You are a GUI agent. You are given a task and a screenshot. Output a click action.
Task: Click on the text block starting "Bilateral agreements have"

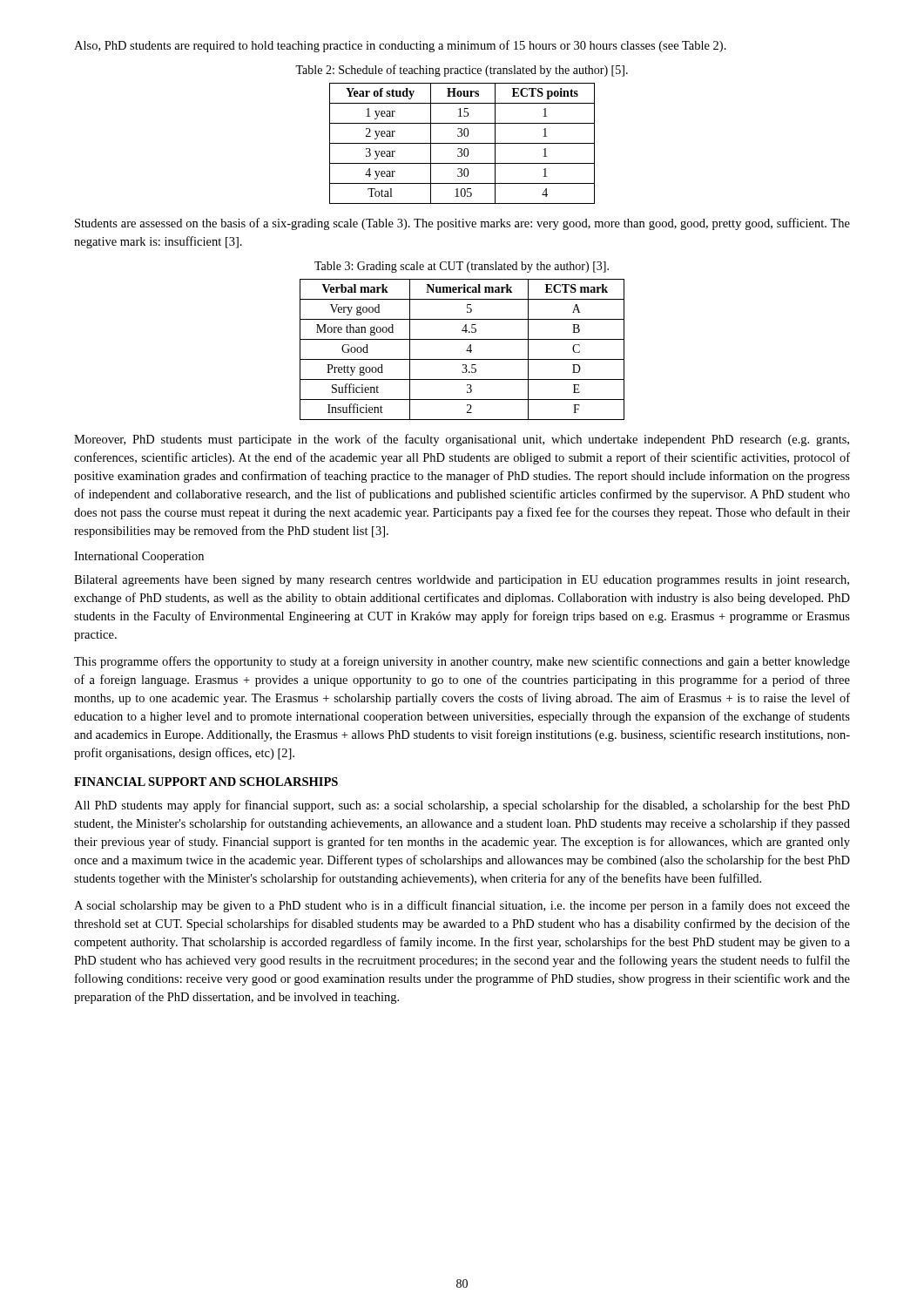(462, 607)
